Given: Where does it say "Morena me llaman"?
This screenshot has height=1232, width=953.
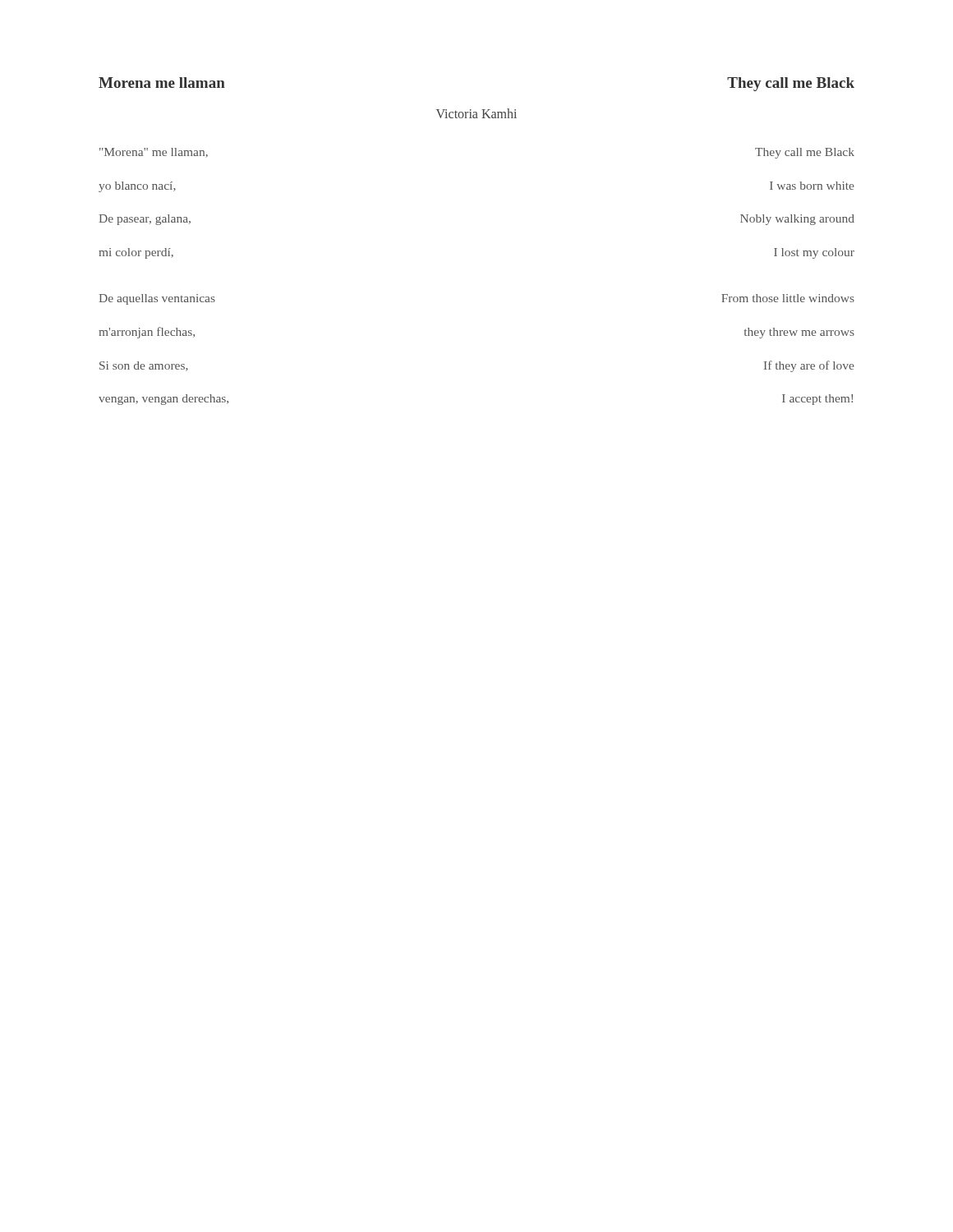Looking at the screenshot, I should [162, 83].
